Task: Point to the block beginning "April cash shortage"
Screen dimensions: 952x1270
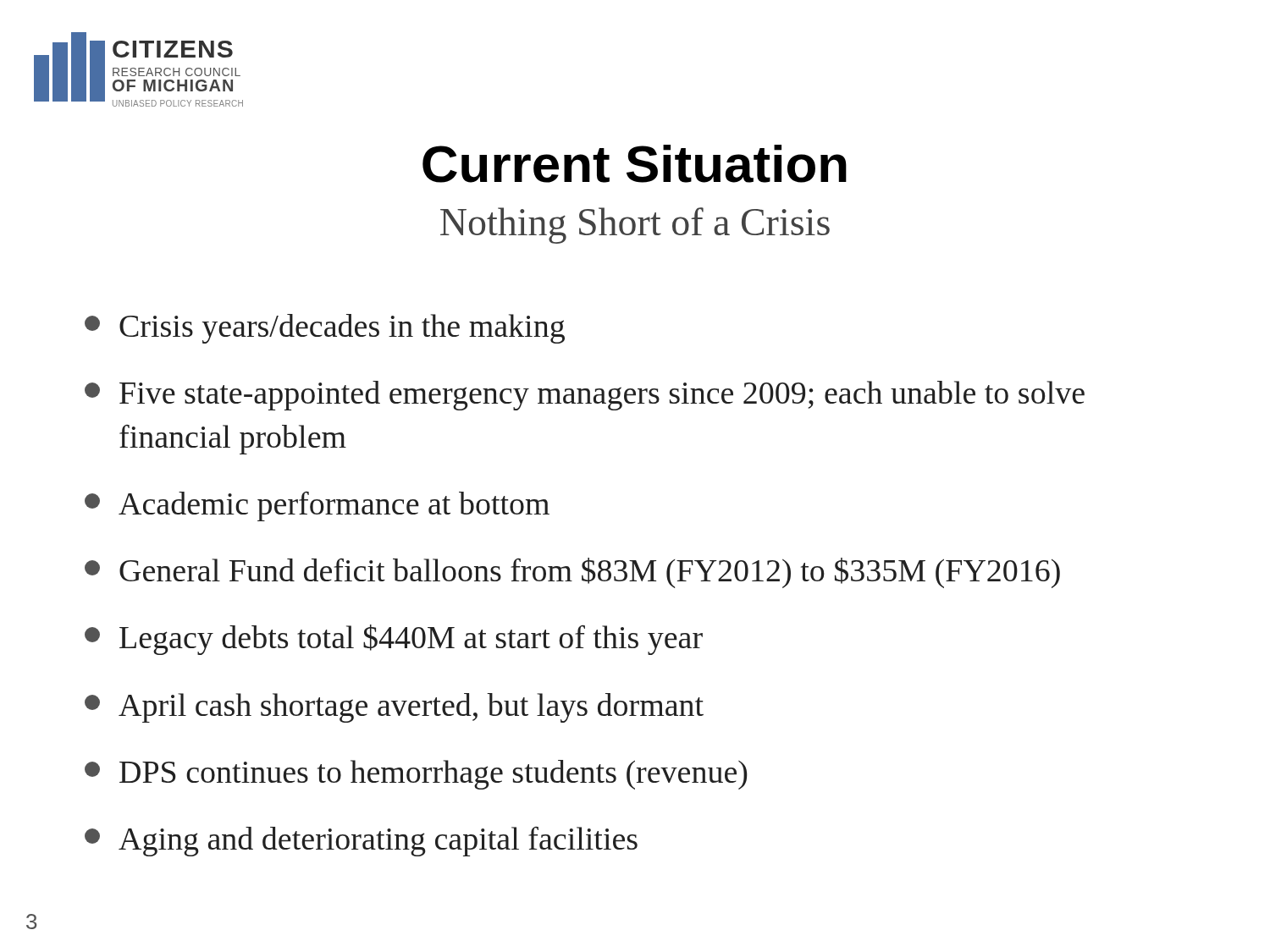Action: [x=644, y=705]
